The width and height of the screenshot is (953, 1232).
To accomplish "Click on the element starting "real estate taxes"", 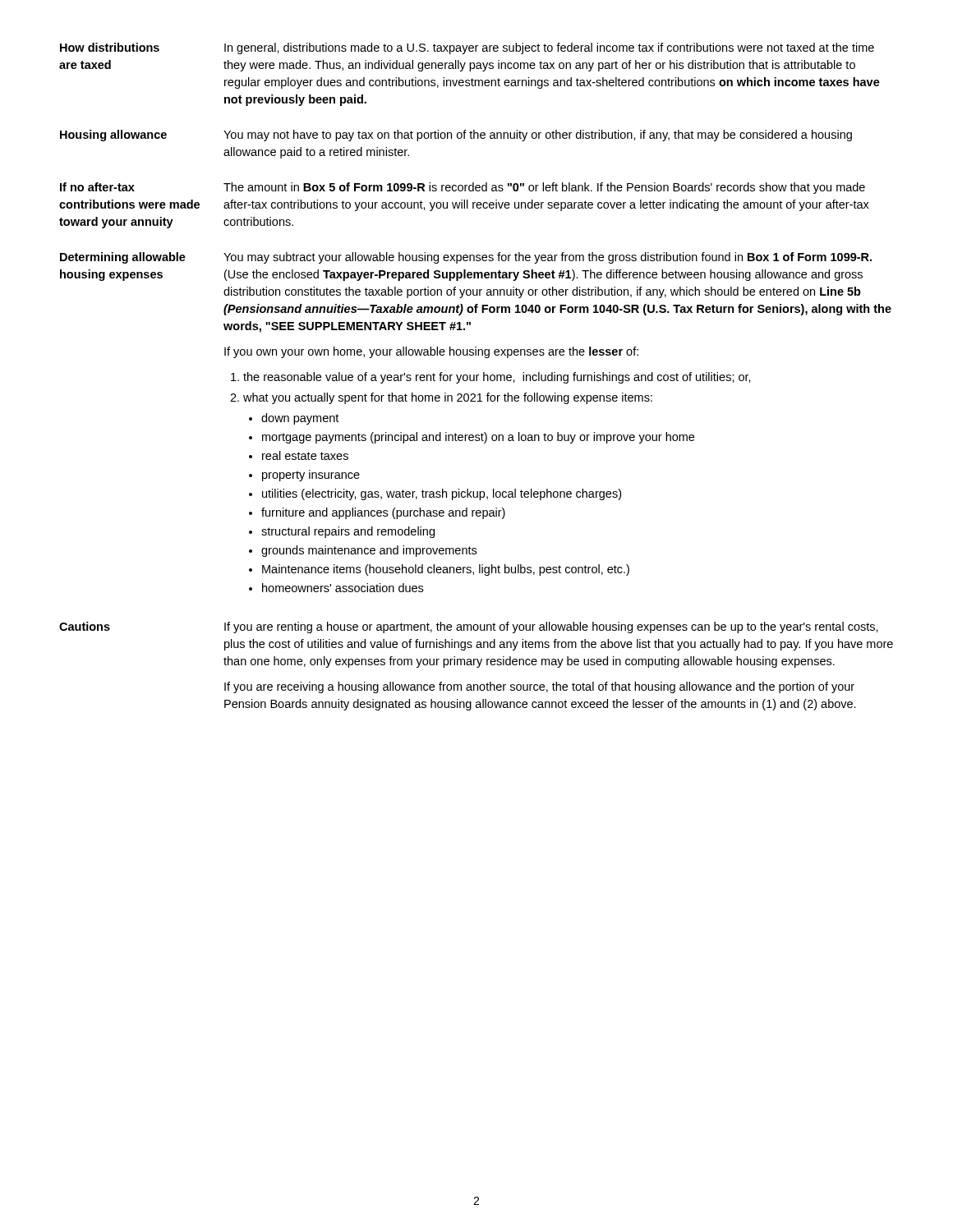I will point(305,456).
